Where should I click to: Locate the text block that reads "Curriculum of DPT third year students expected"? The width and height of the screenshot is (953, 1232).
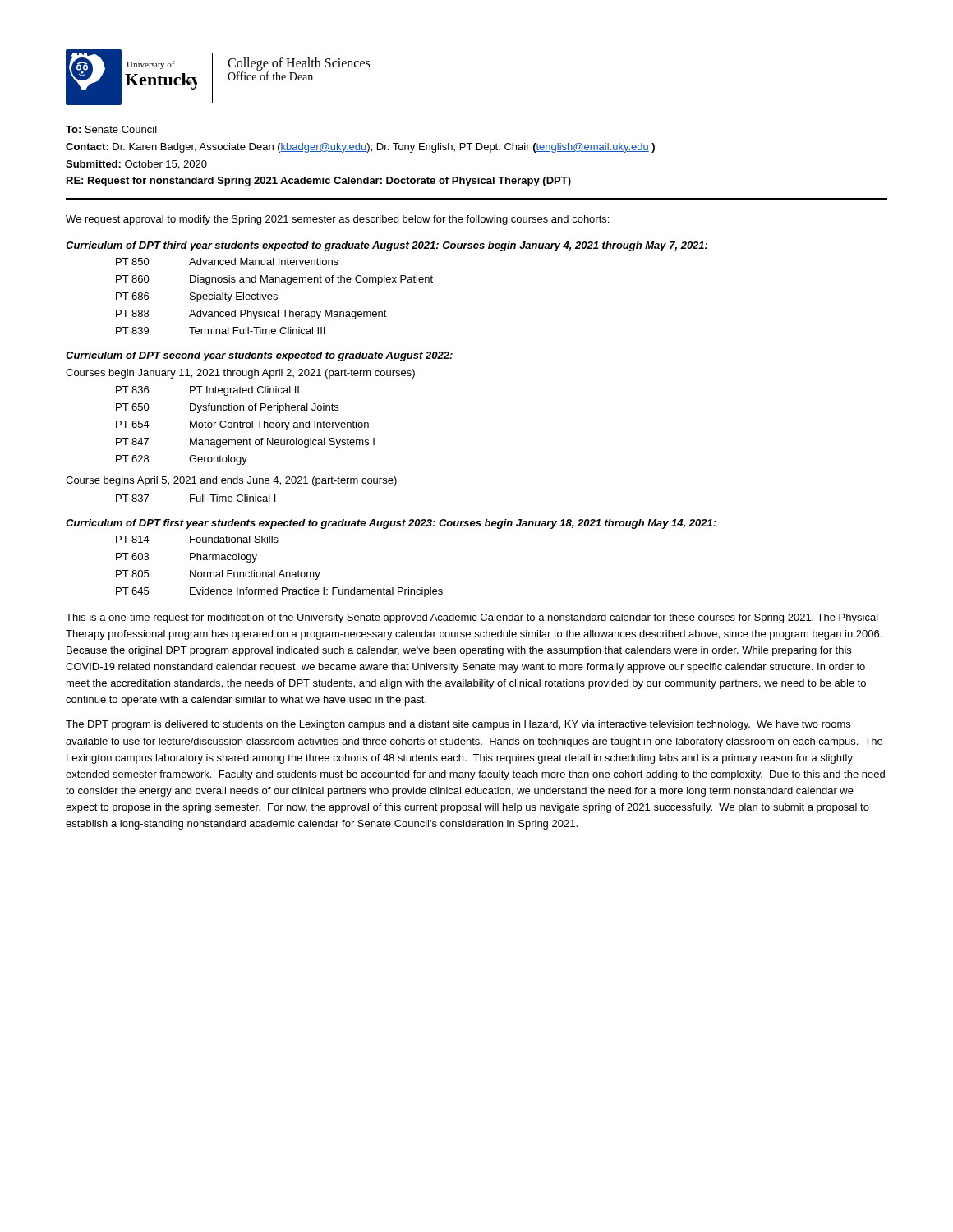(x=387, y=245)
